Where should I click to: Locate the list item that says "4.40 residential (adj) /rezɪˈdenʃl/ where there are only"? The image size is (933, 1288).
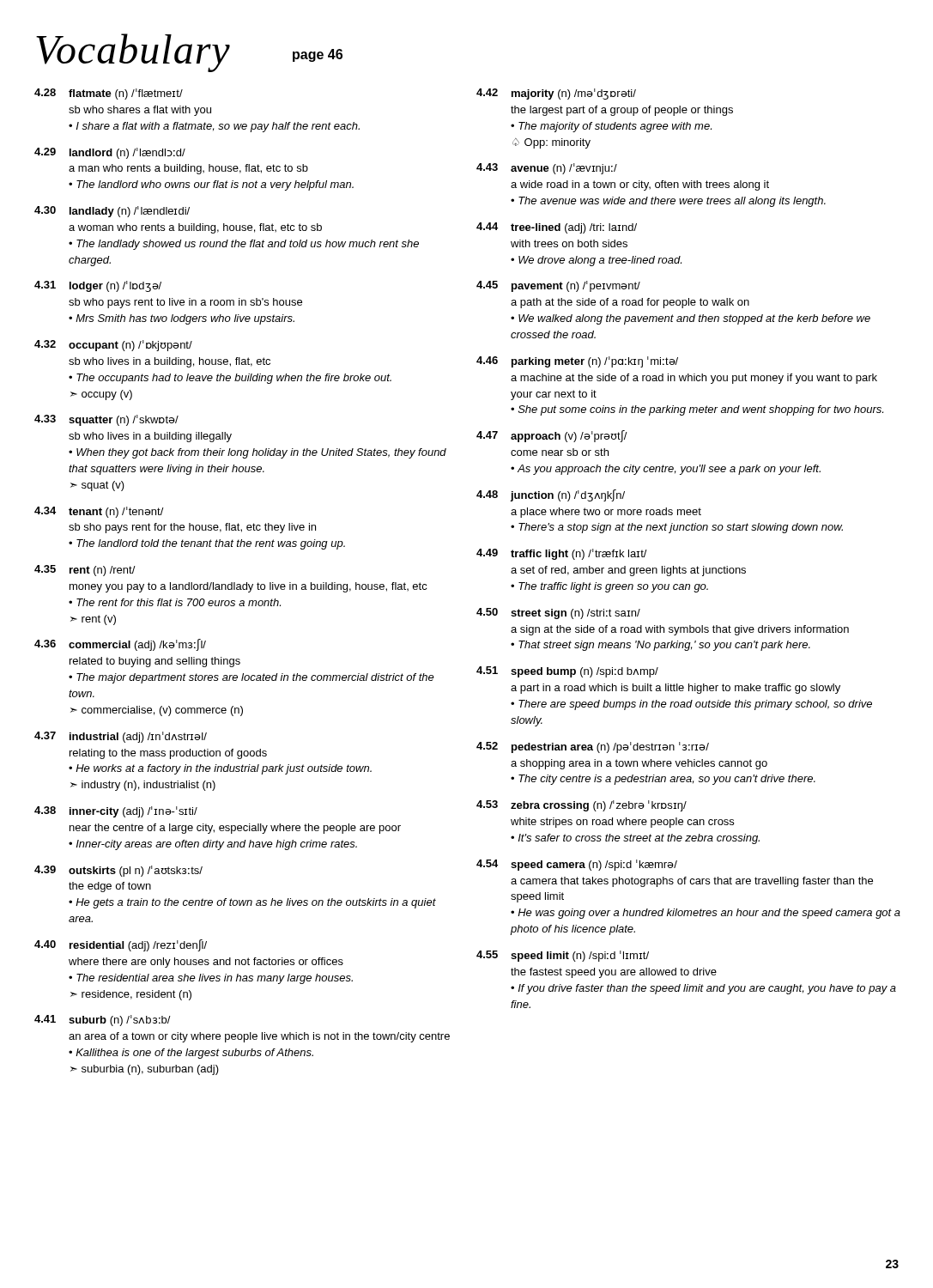tap(245, 970)
